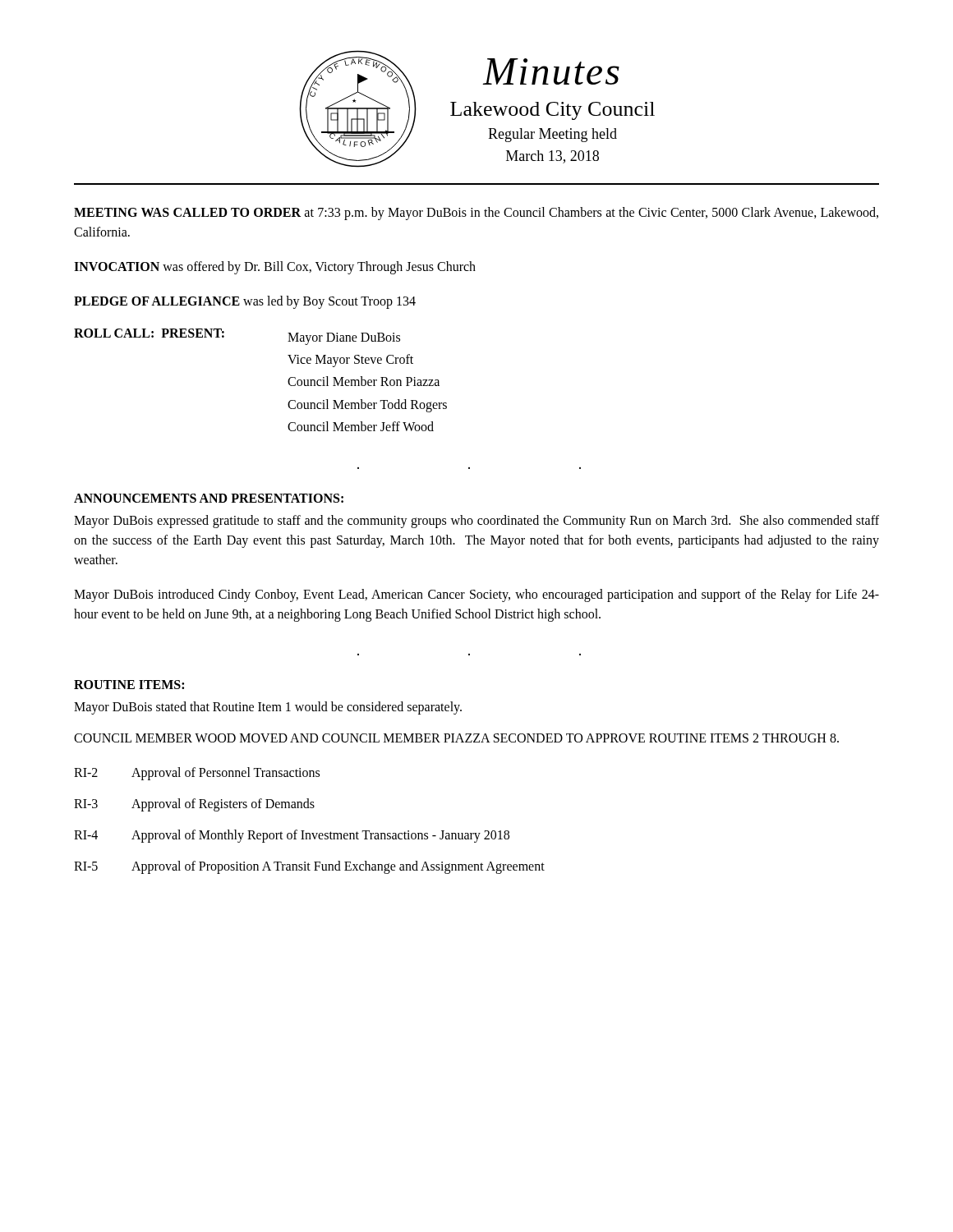The width and height of the screenshot is (953, 1232).
Task: Select the section header with the text "ANNOUNCEMENTS AND PRESENTATIONS:"
Action: point(209,498)
